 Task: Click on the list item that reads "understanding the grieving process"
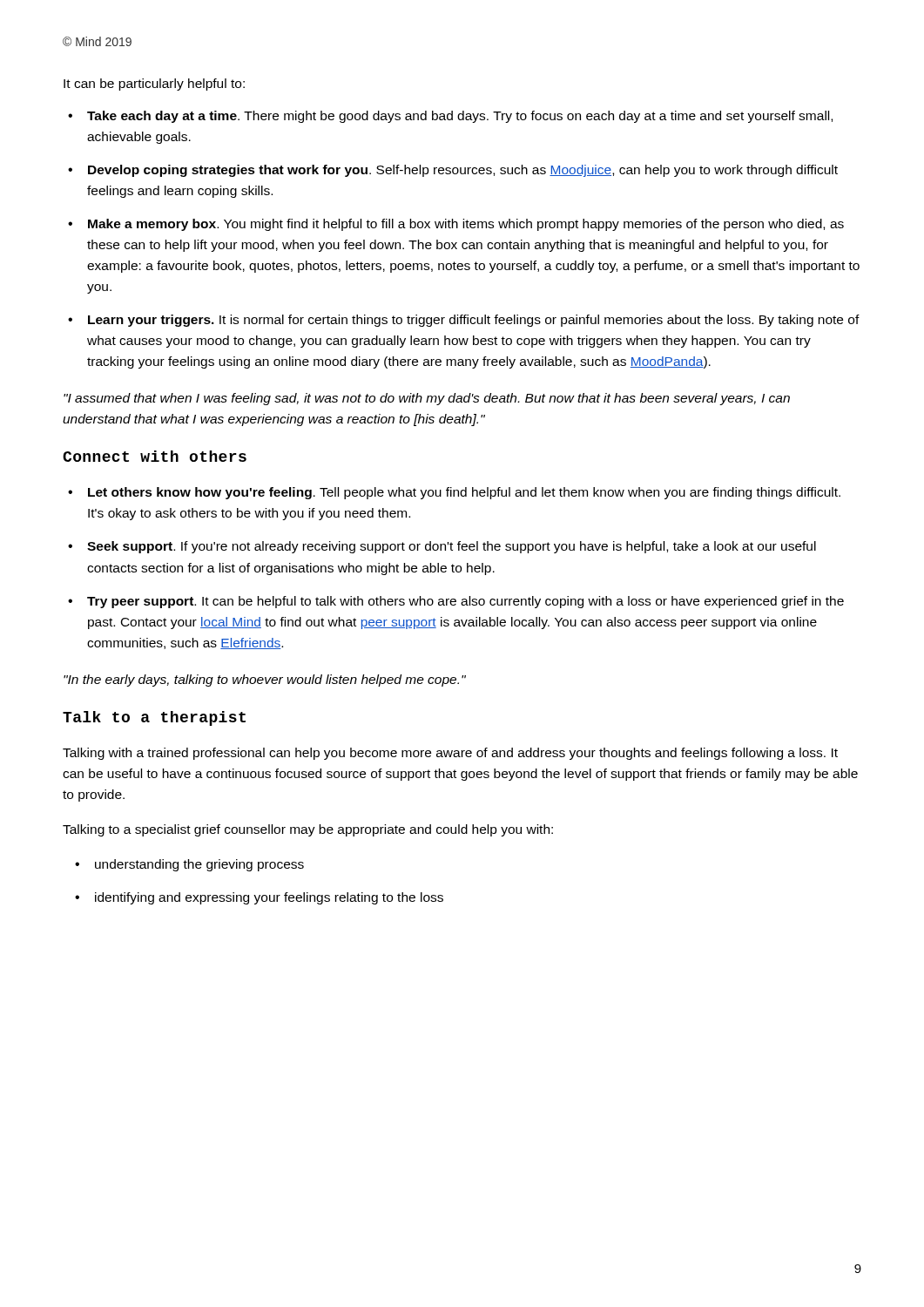(x=199, y=864)
